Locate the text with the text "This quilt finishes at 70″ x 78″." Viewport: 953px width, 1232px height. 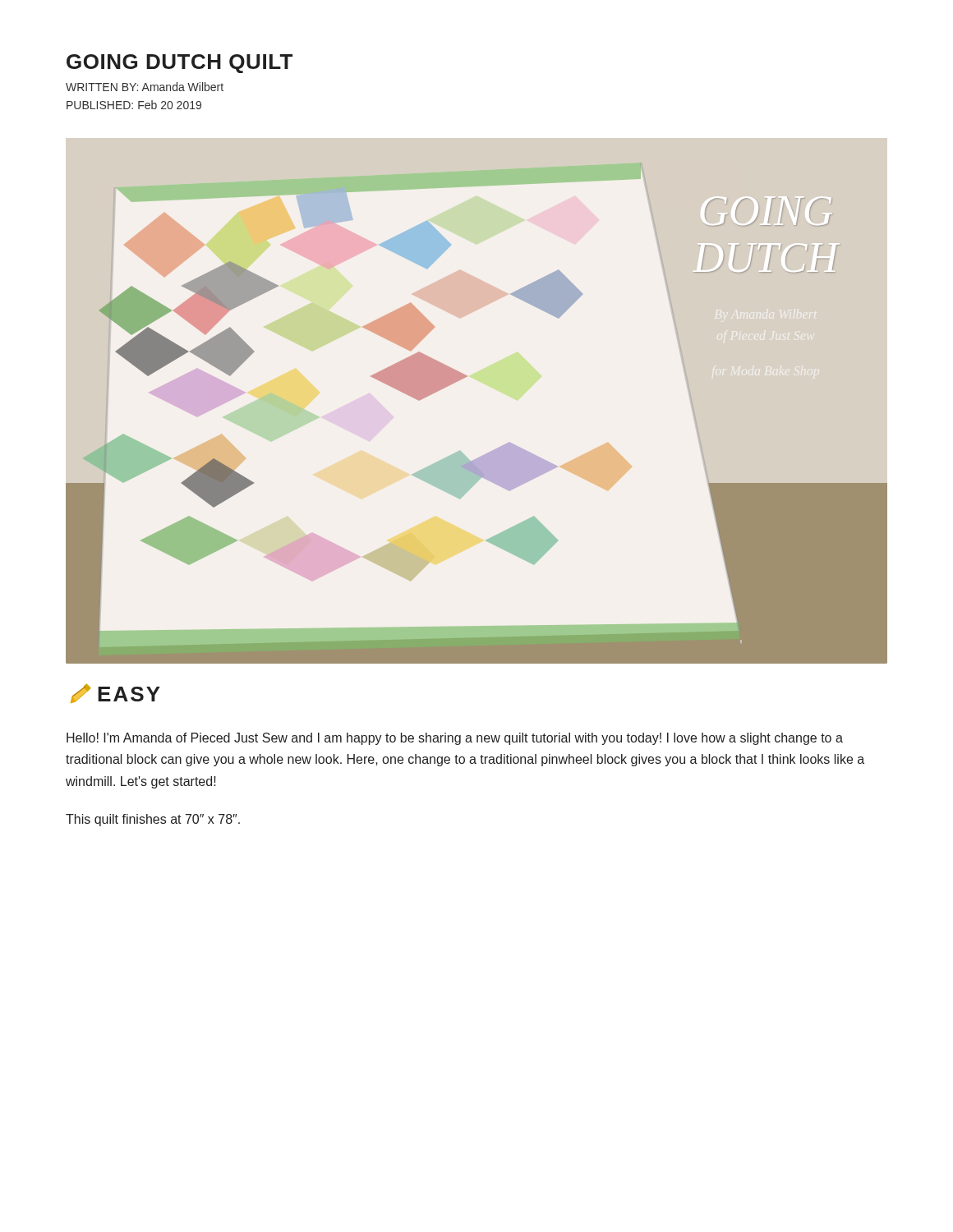[x=153, y=820]
